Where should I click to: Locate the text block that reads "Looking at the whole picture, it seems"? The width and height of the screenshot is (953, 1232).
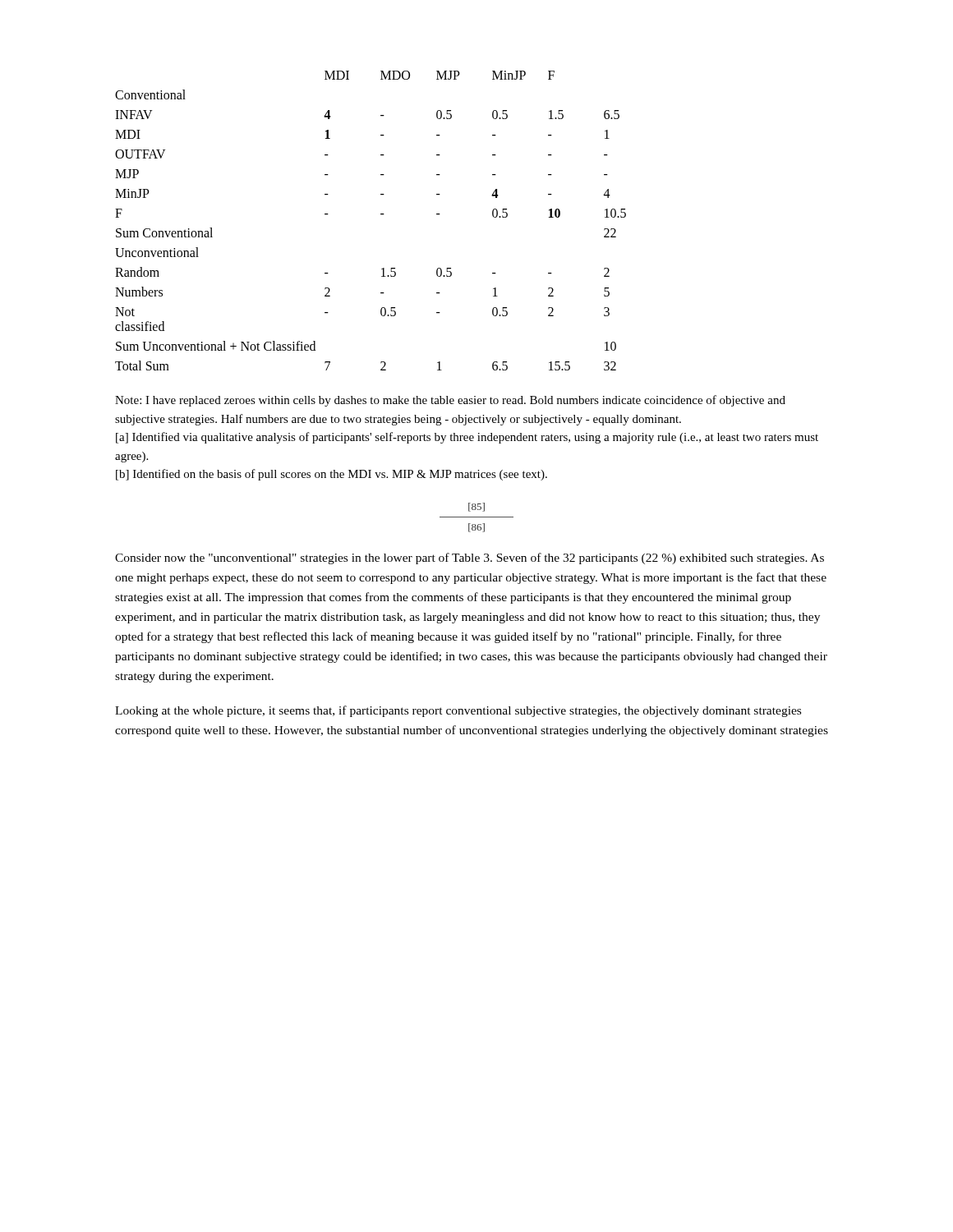tap(472, 720)
